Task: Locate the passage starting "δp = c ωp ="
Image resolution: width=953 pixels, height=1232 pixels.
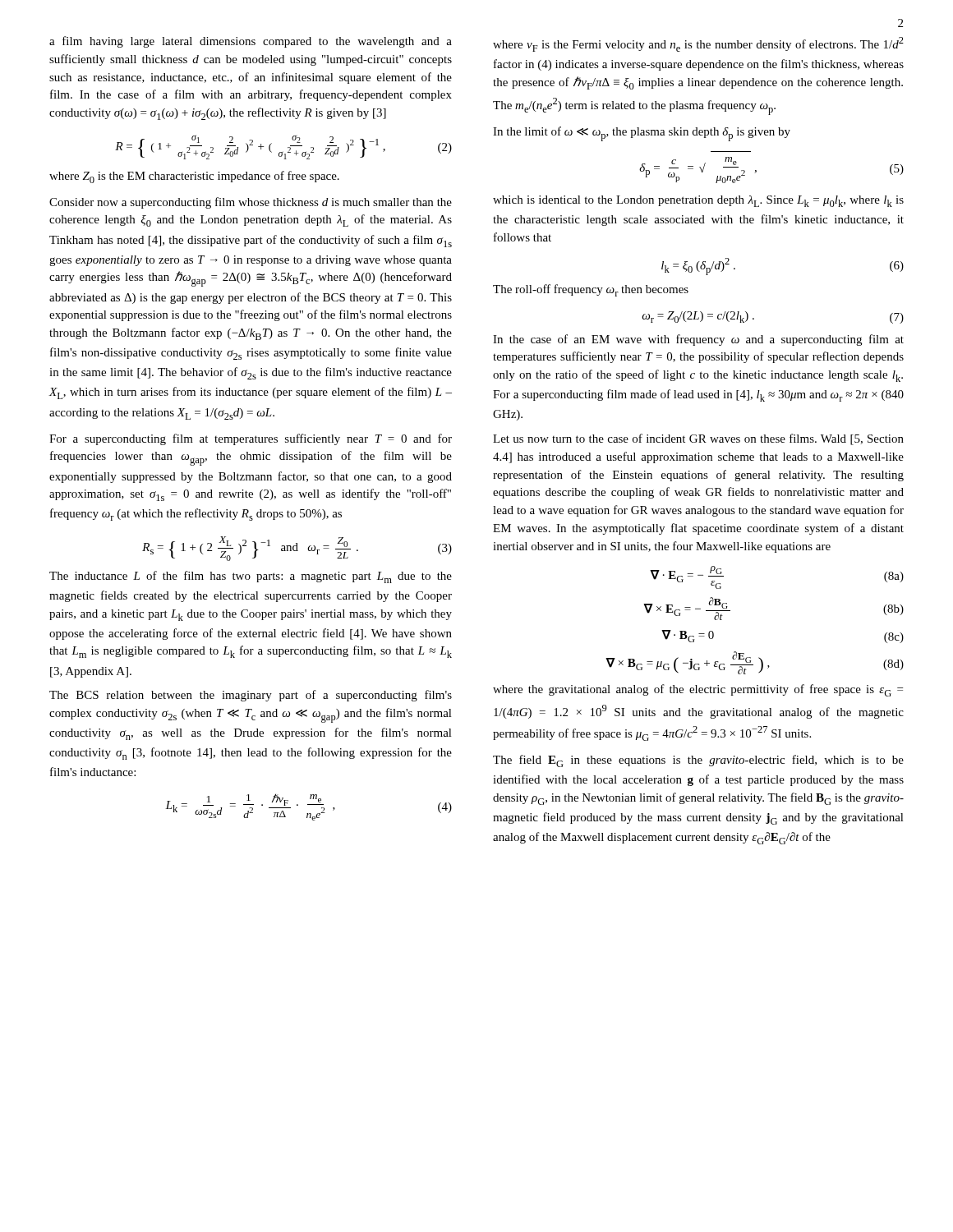Action: click(698, 169)
